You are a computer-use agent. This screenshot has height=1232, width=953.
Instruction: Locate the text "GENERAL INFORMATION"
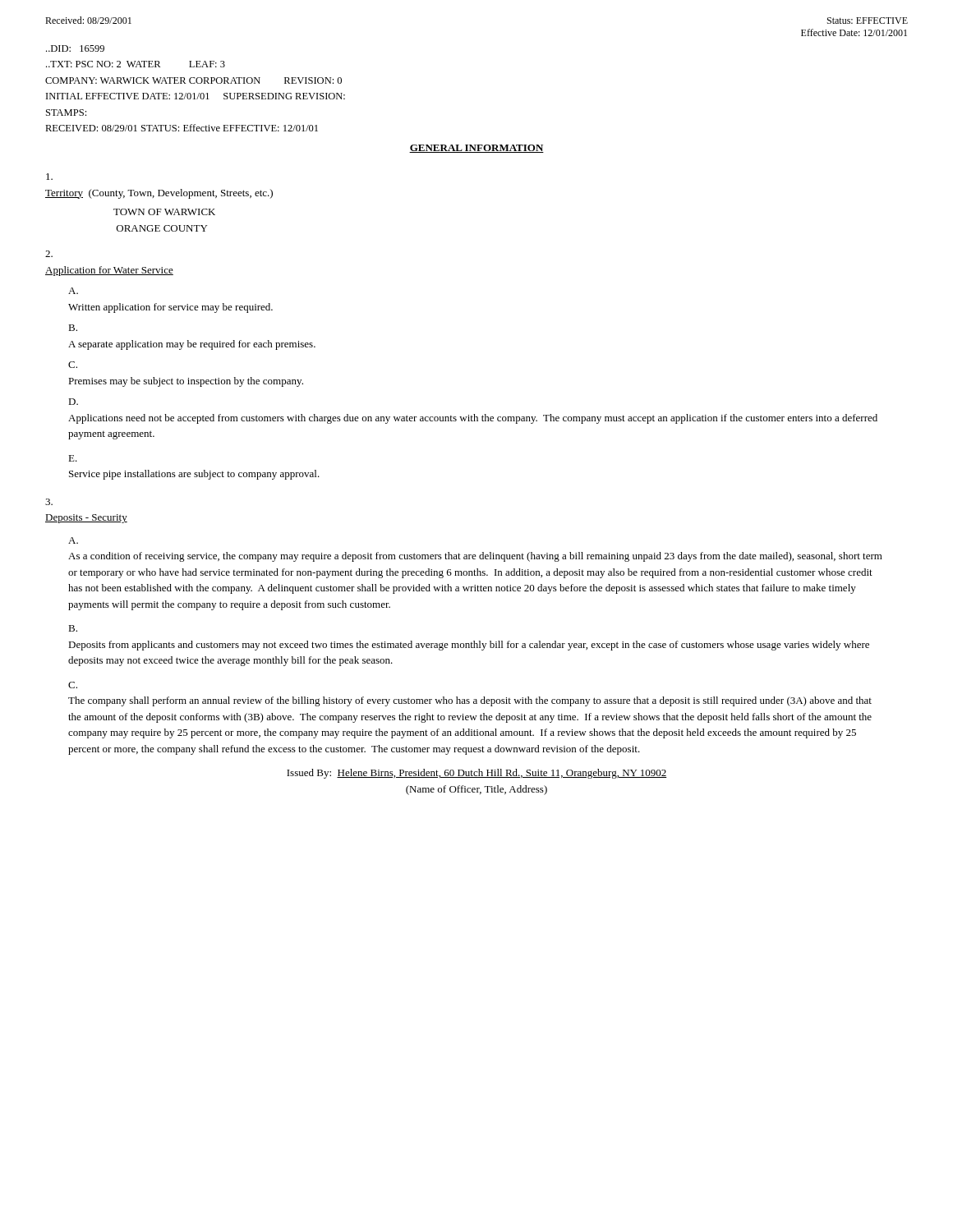point(476,147)
